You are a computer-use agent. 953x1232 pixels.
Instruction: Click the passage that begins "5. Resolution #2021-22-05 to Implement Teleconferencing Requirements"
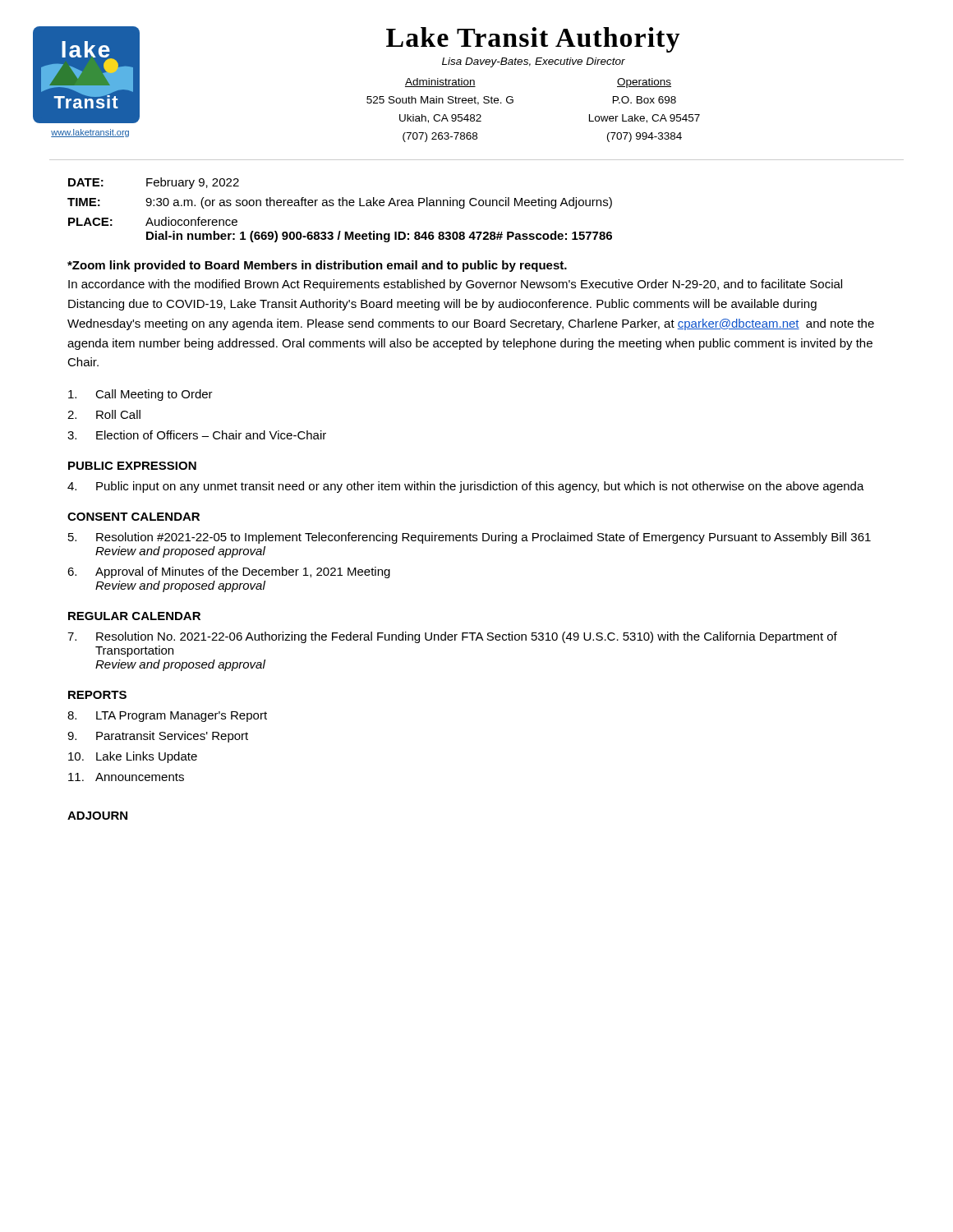(469, 544)
